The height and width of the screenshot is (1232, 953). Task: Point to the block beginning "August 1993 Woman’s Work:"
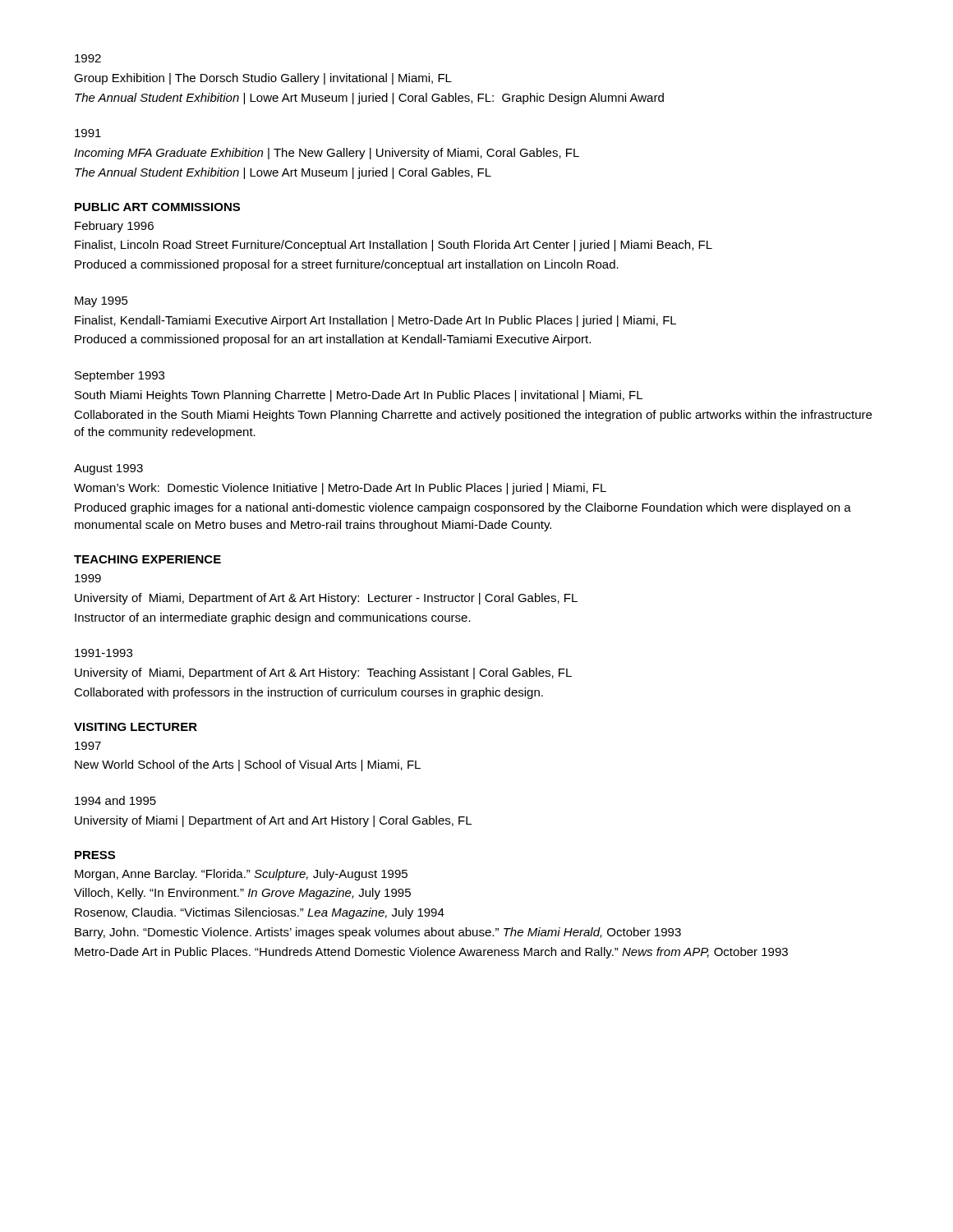[476, 496]
